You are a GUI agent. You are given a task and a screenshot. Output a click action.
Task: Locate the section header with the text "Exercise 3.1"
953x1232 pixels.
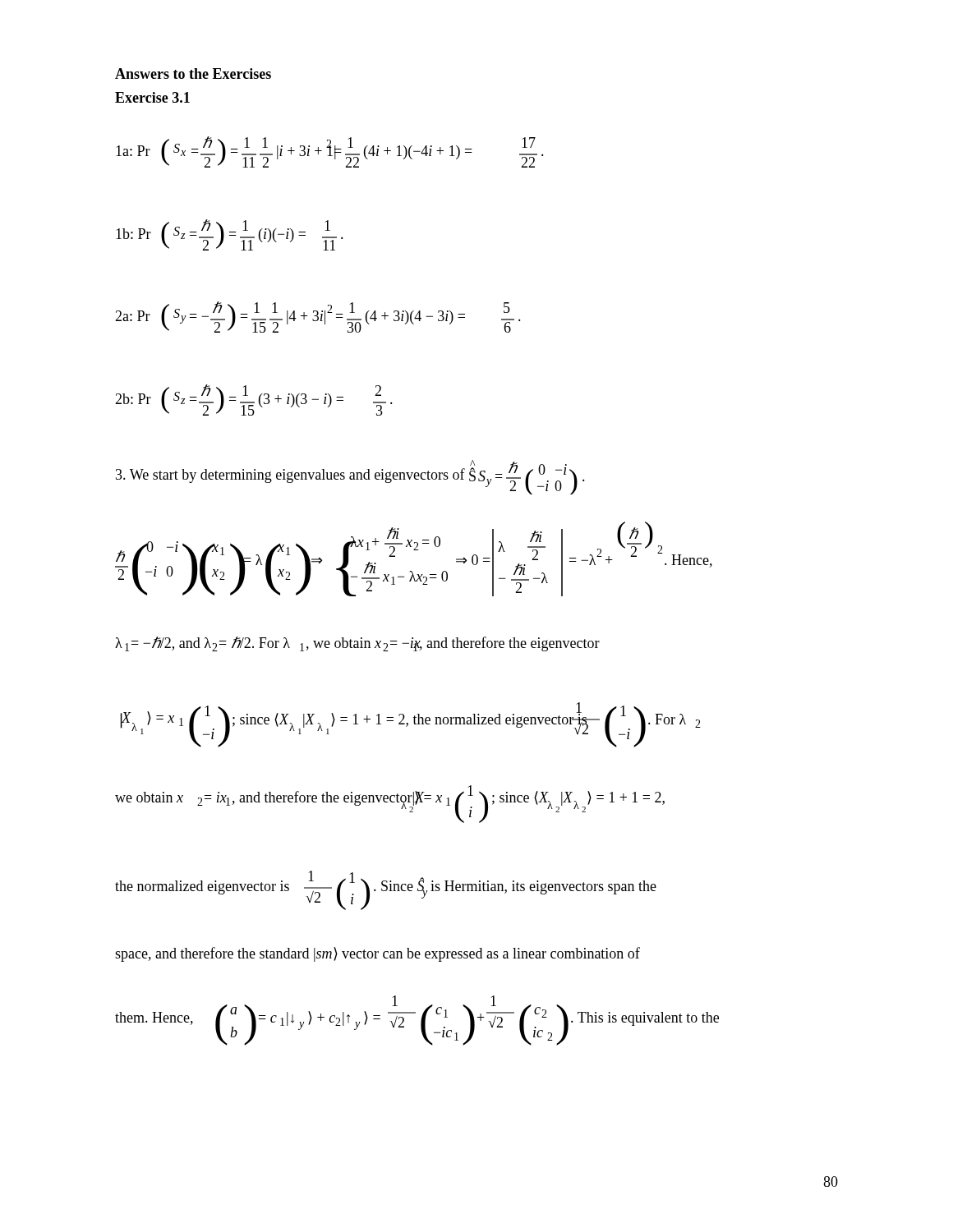(153, 98)
